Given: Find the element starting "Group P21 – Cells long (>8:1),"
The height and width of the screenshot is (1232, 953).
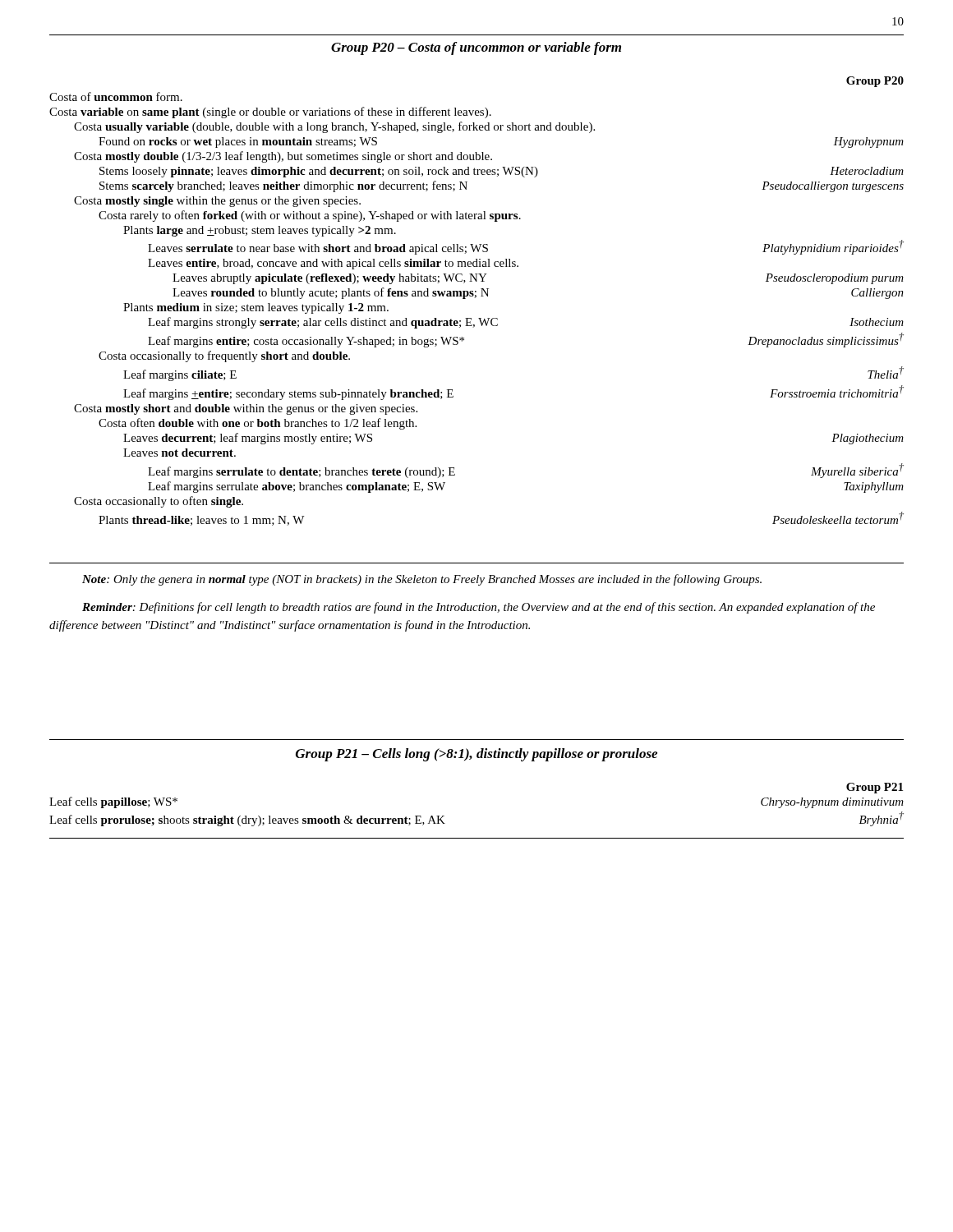Looking at the screenshot, I should coord(476,754).
